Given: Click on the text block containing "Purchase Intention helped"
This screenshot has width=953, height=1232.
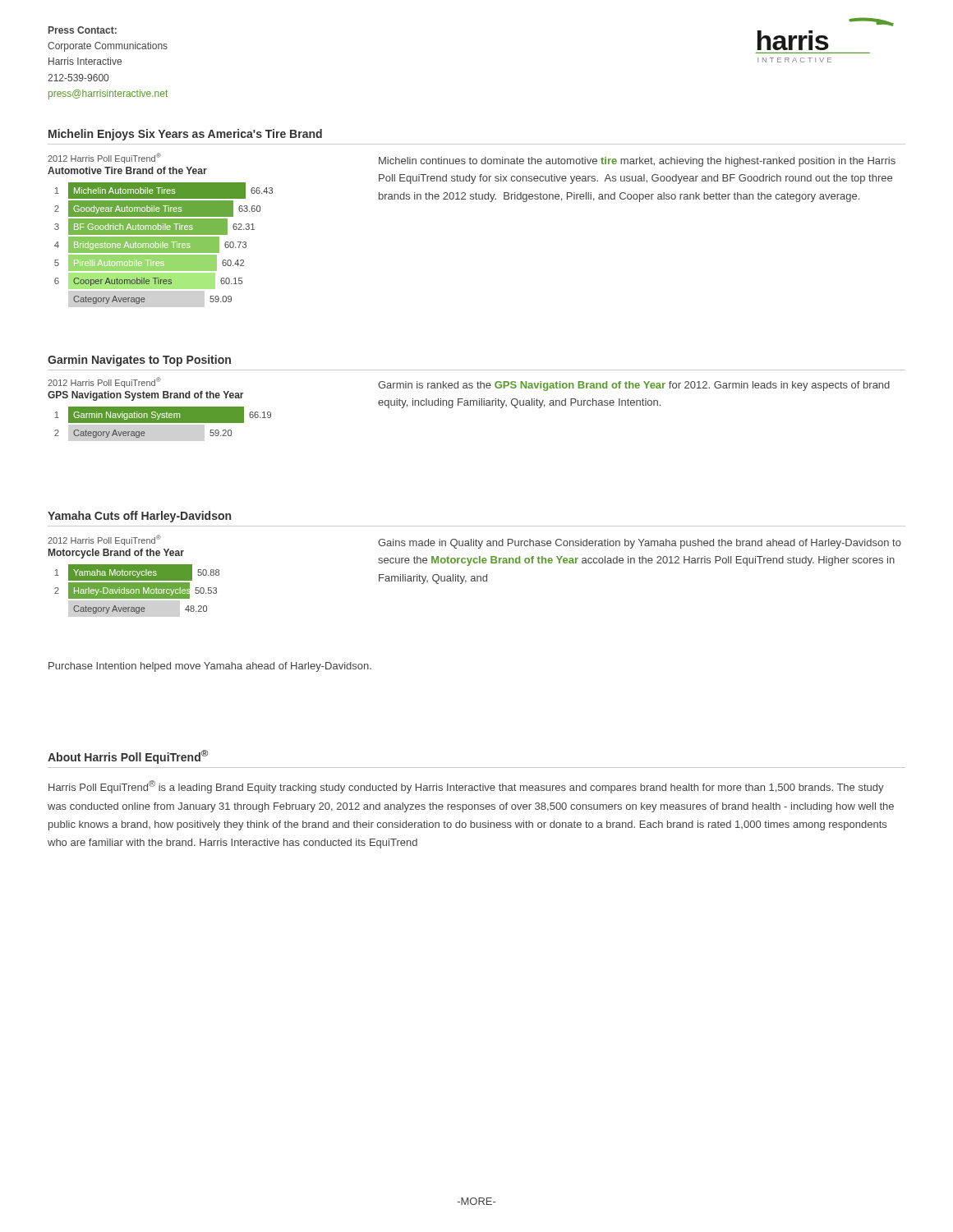Looking at the screenshot, I should point(210,666).
